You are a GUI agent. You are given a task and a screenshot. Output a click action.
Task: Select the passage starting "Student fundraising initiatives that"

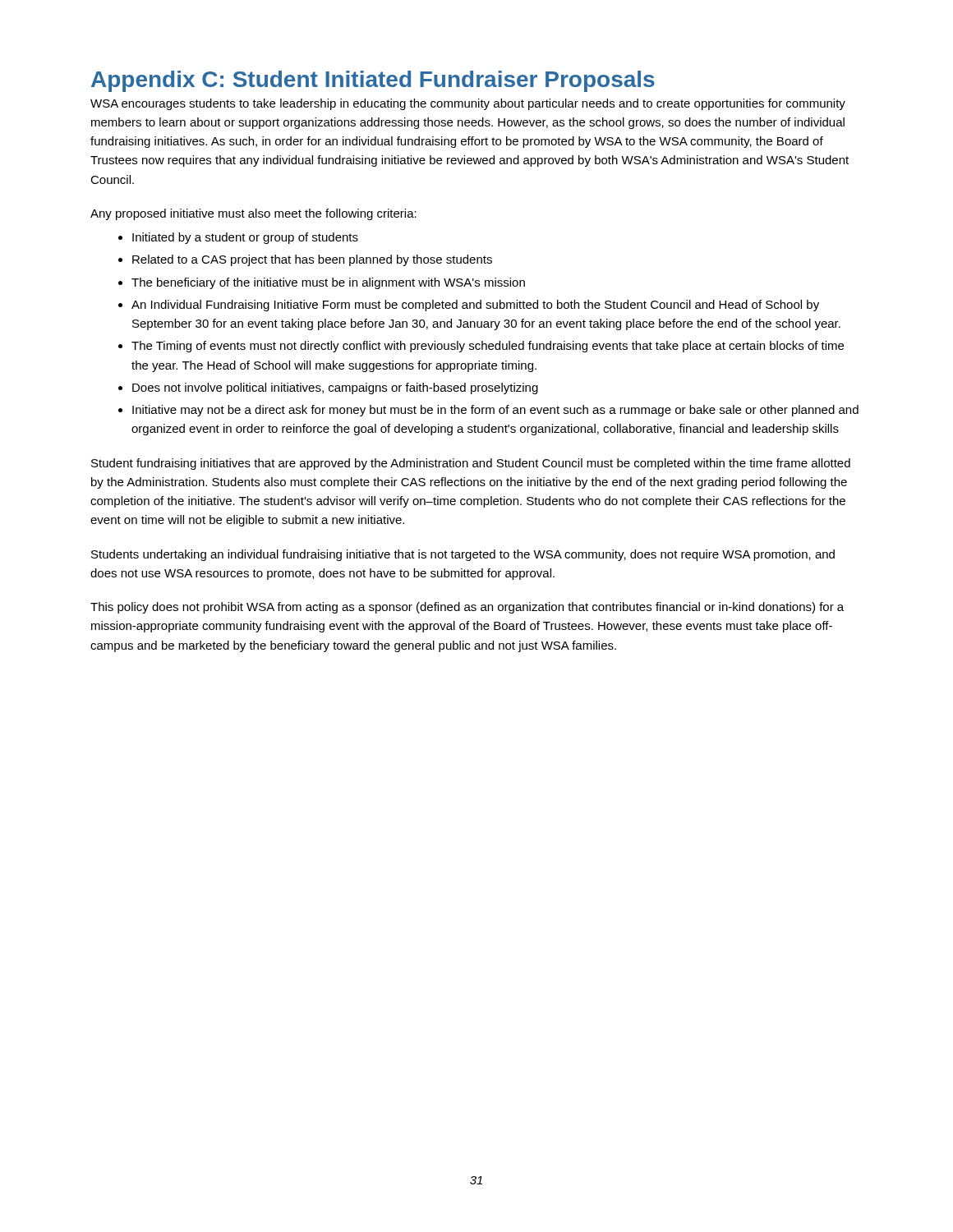point(471,491)
